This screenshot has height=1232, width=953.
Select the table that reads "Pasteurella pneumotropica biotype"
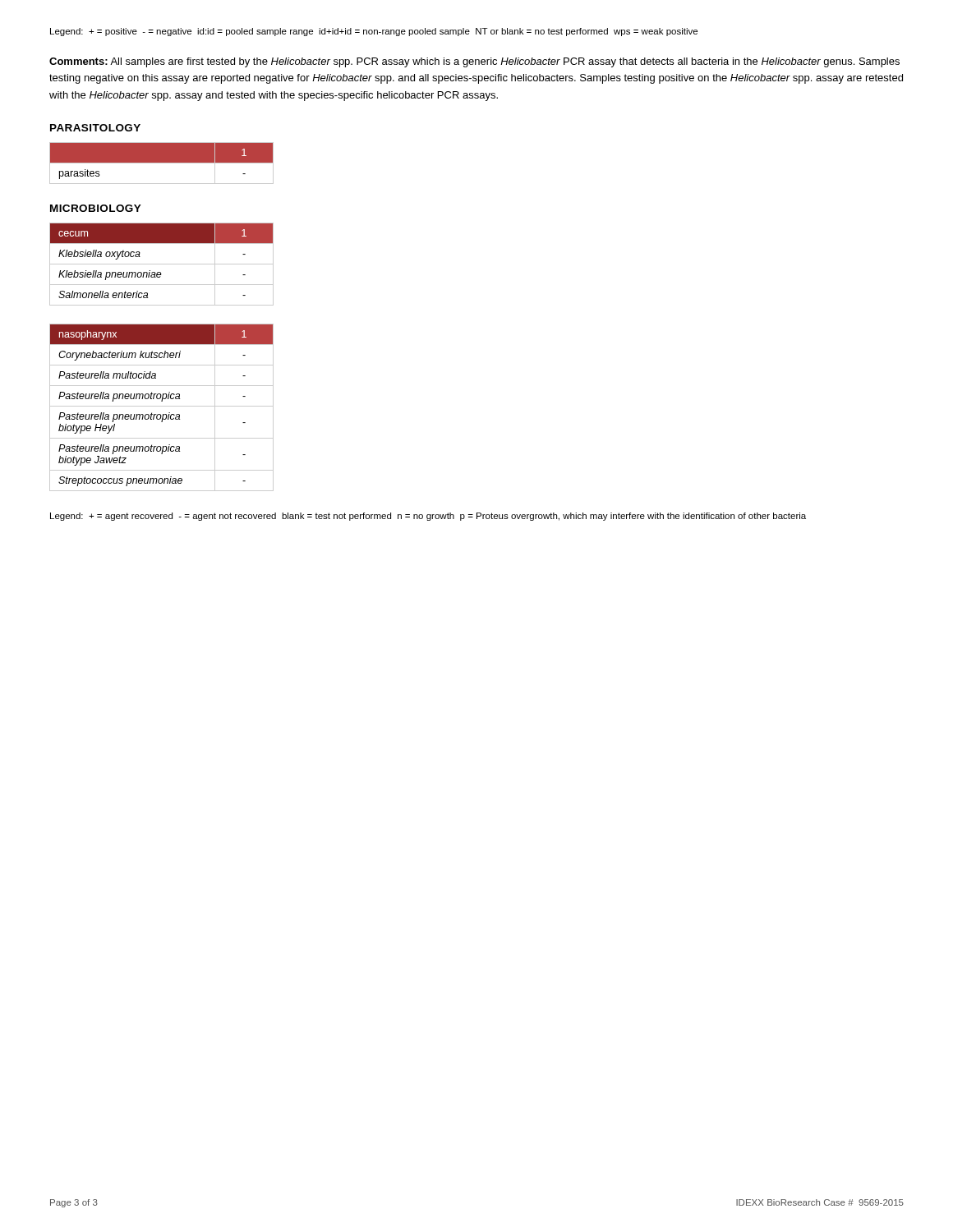(476, 407)
